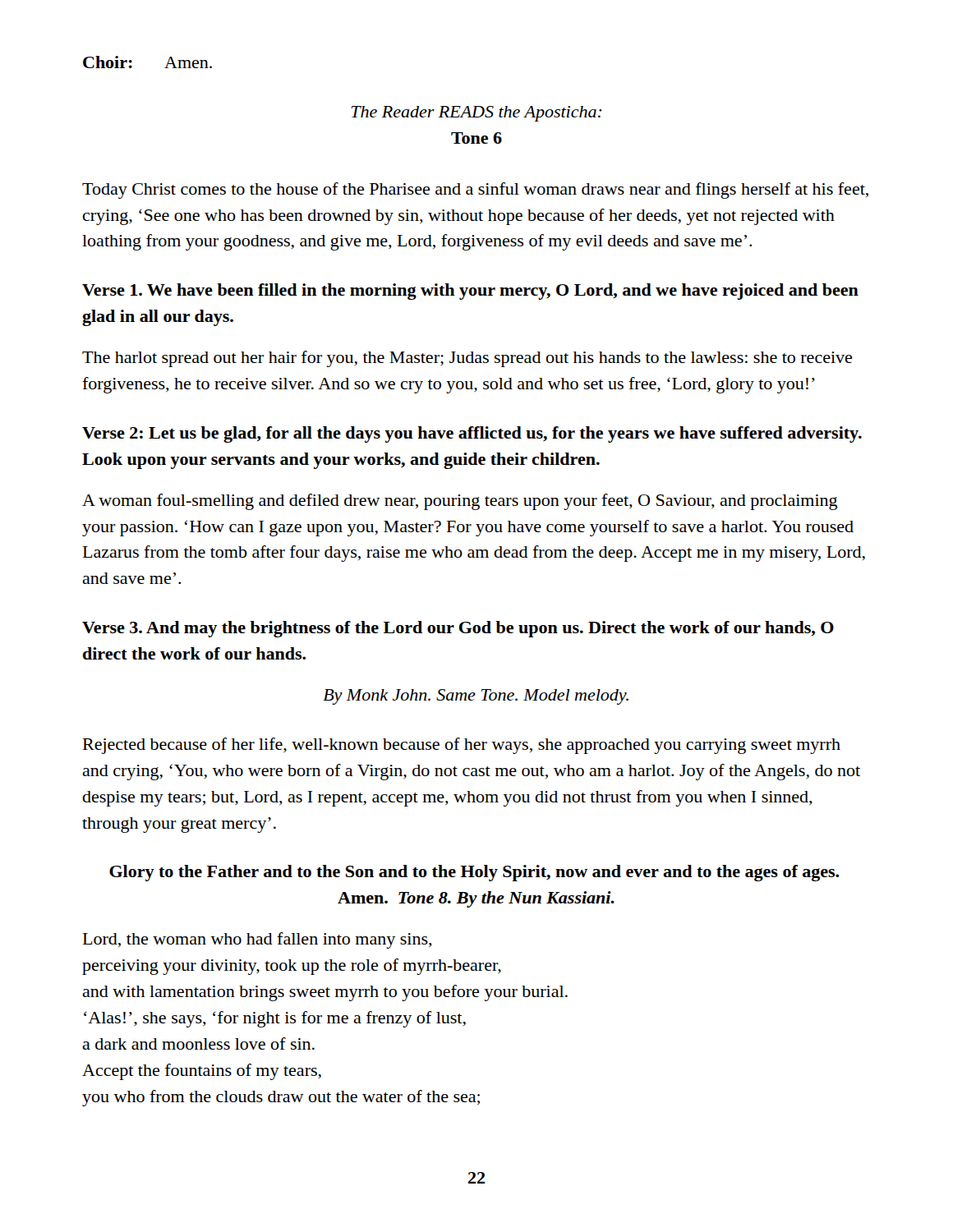Navigate to the region starting "Verse 1. We have"
This screenshot has width=953, height=1232.
(x=470, y=303)
